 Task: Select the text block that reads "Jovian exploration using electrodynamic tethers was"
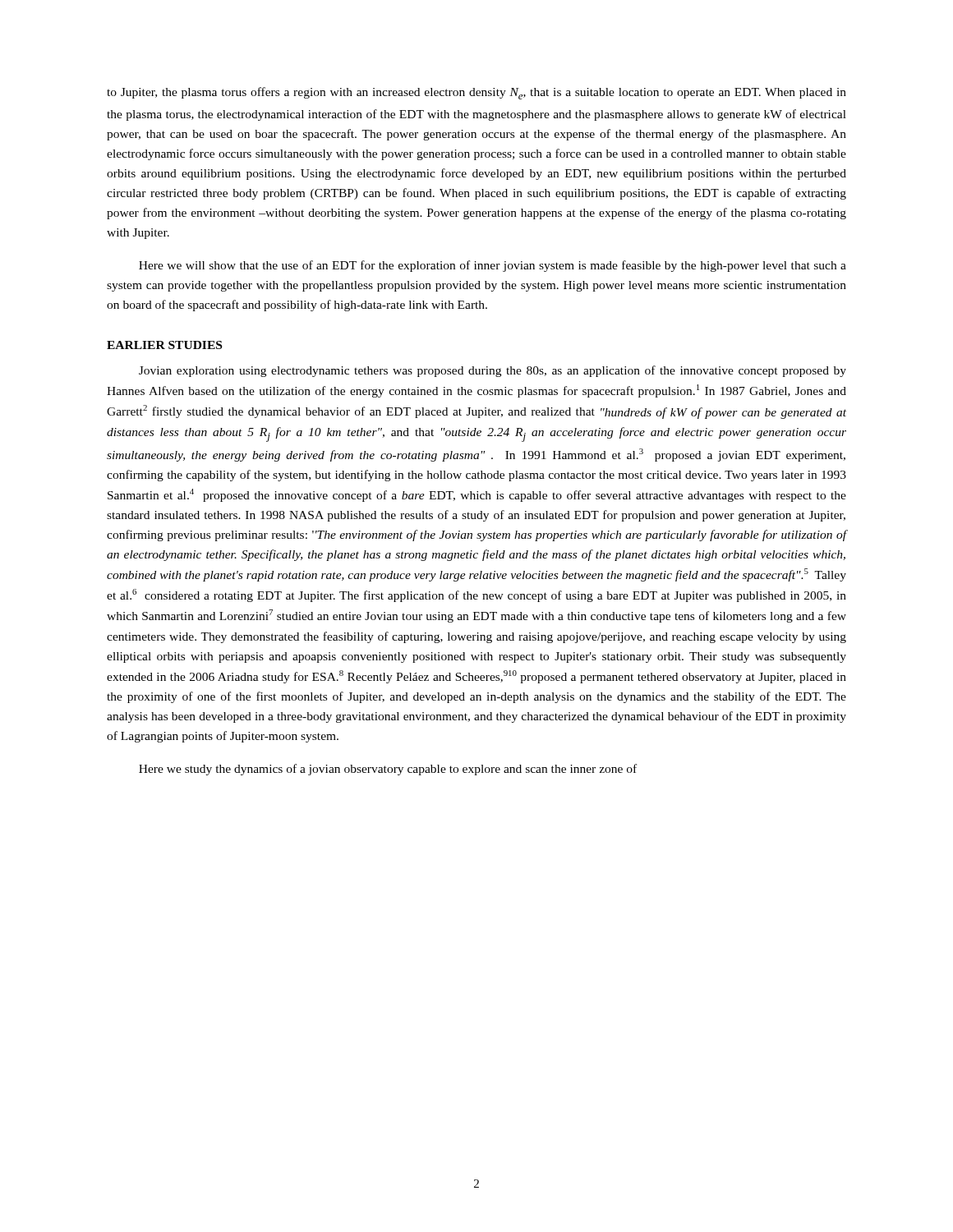click(x=476, y=553)
